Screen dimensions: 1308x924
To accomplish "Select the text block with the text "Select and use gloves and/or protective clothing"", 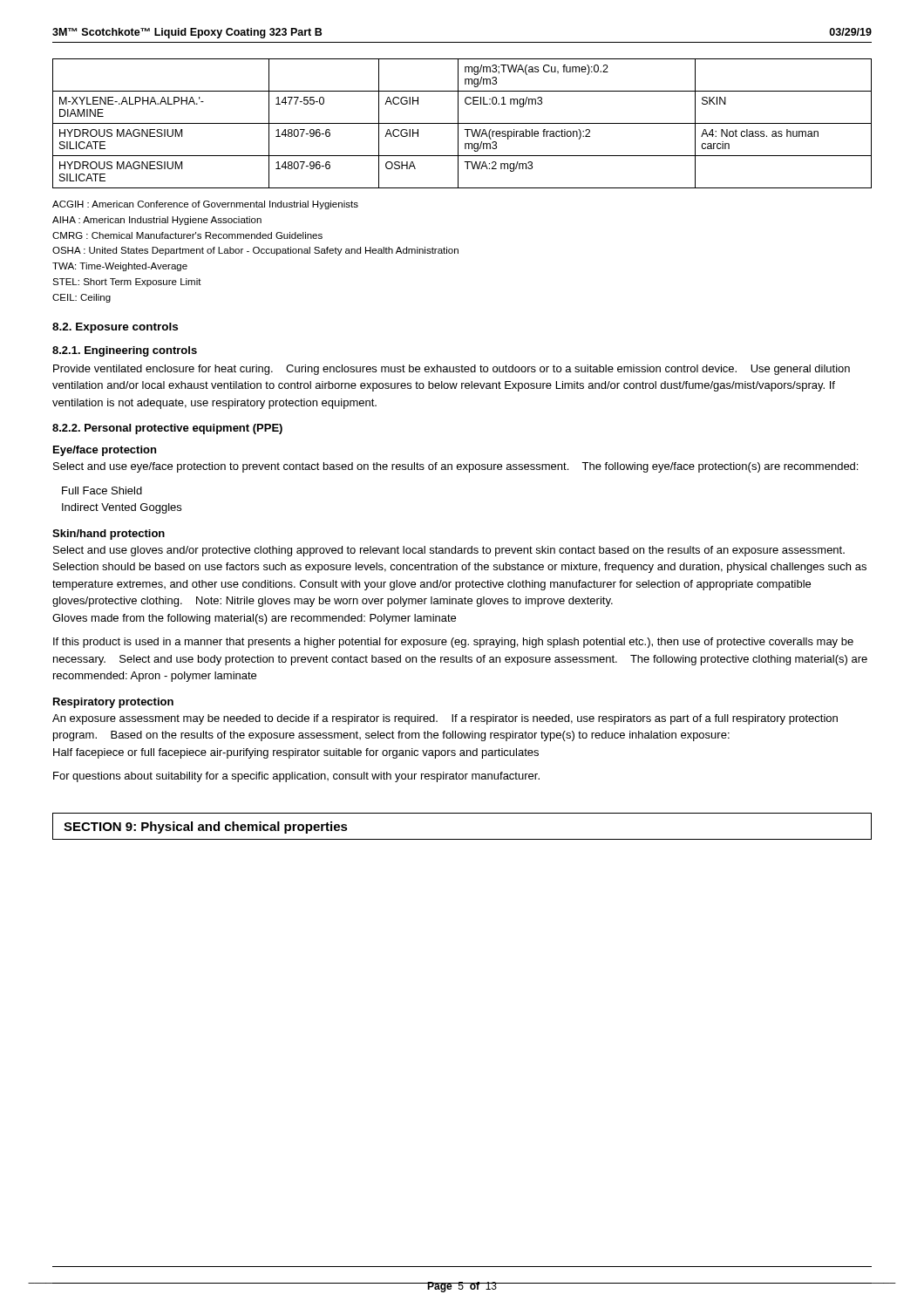I will click(460, 583).
